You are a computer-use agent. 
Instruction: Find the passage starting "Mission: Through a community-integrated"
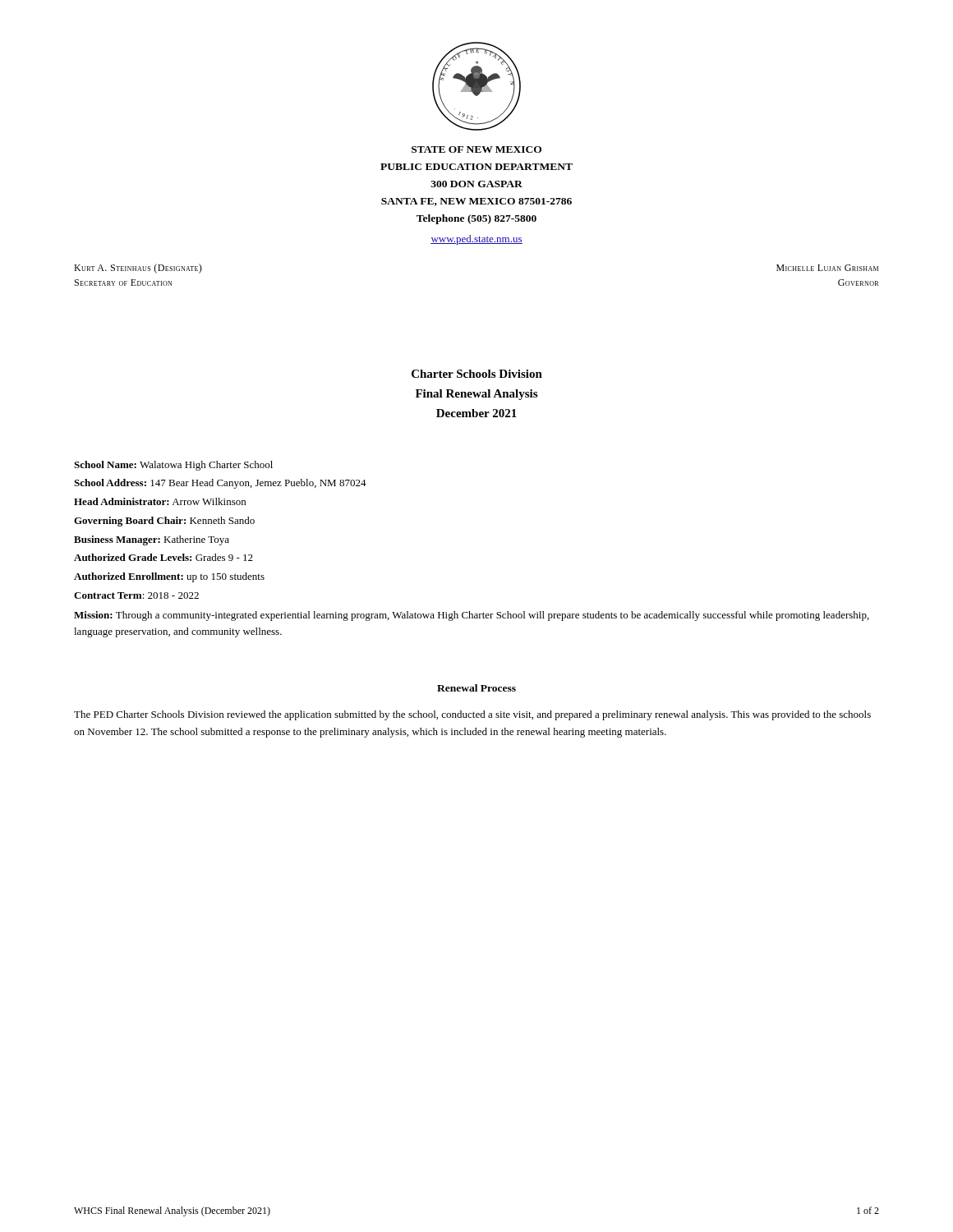(472, 623)
